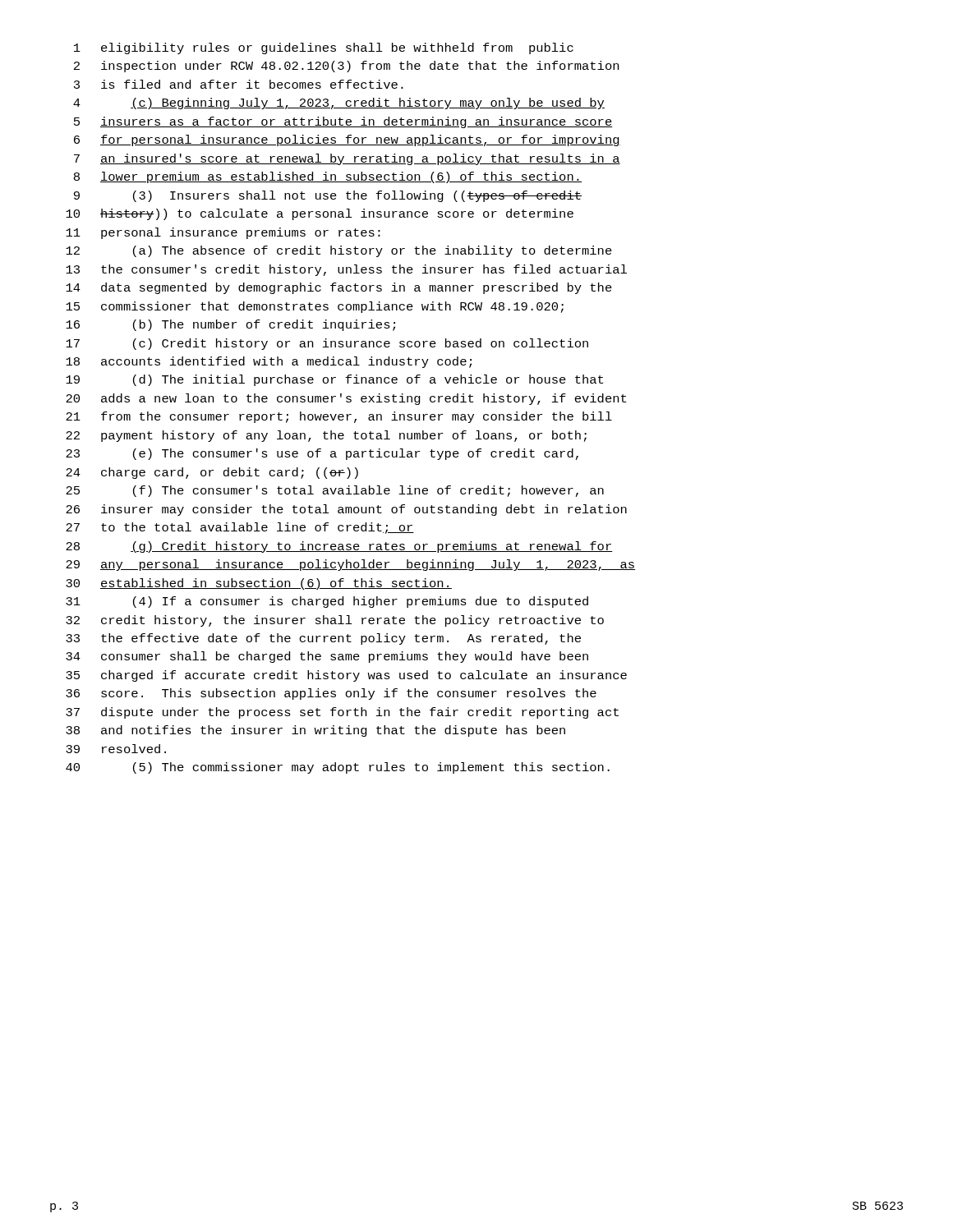The image size is (953, 1232).
Task: Where is the passage that starts "28 (g) Credit history"?
Action: pos(476,547)
